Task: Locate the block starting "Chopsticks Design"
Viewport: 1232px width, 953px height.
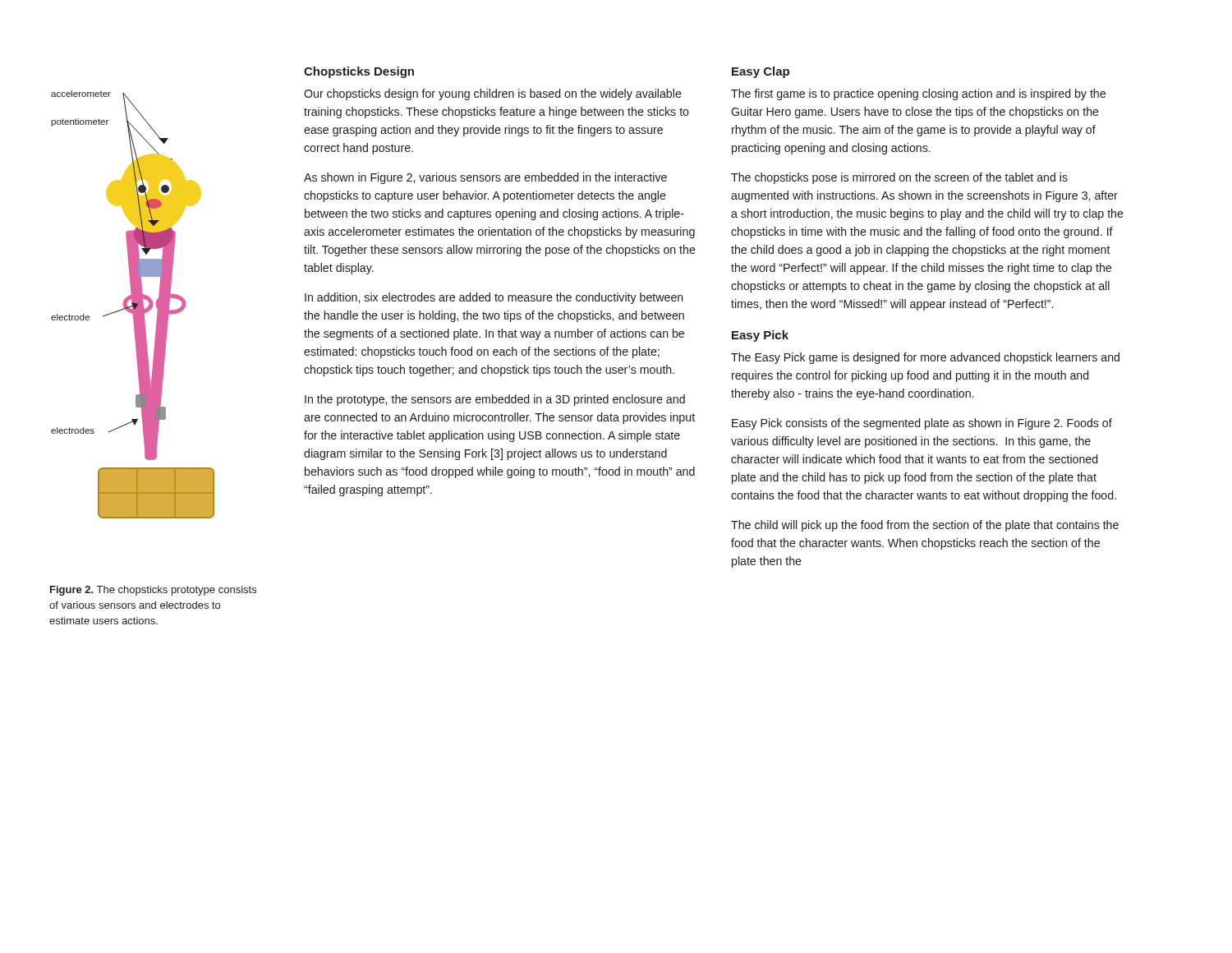Action: coord(359,71)
